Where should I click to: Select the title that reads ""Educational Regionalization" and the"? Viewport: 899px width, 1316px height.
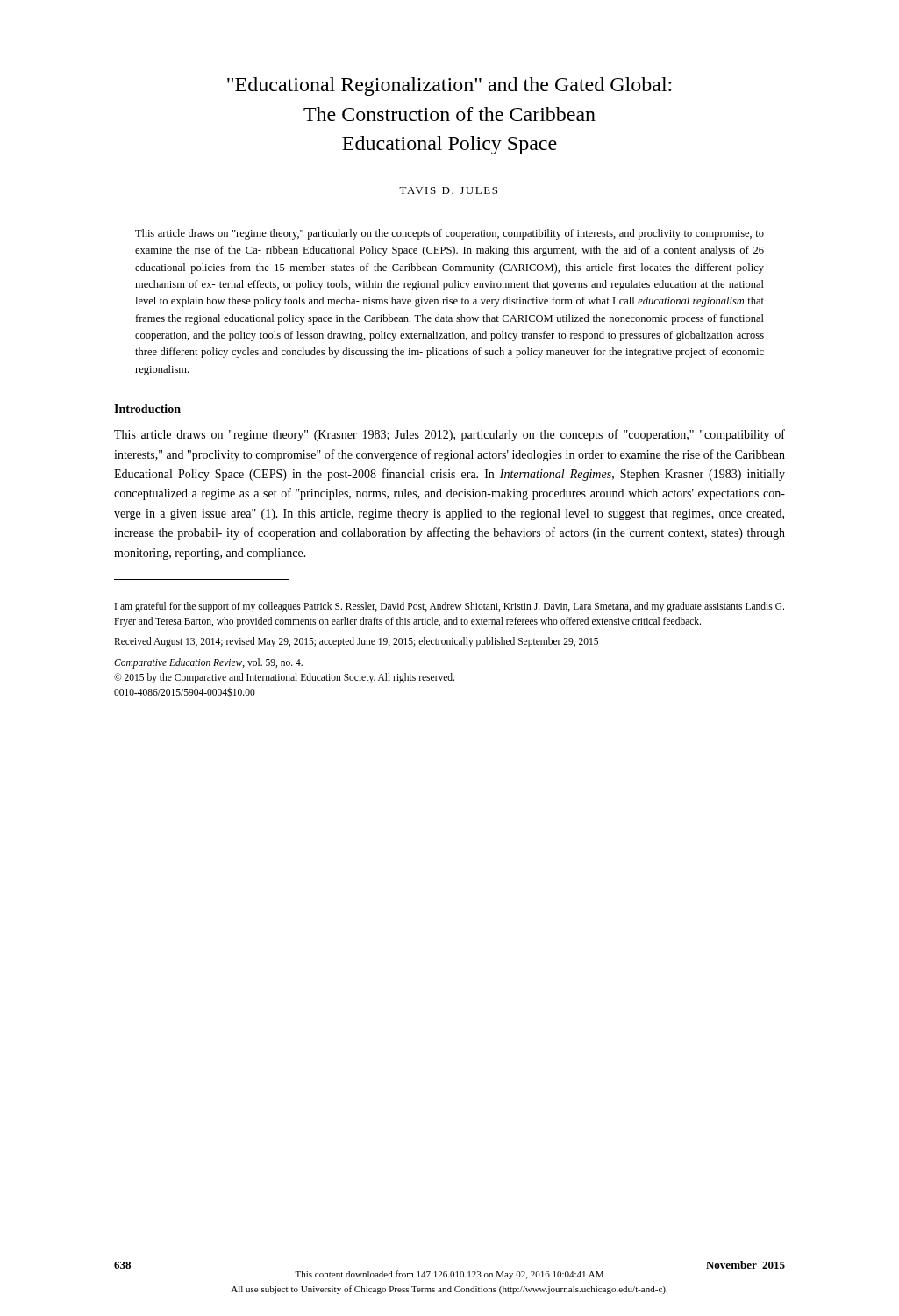450,114
